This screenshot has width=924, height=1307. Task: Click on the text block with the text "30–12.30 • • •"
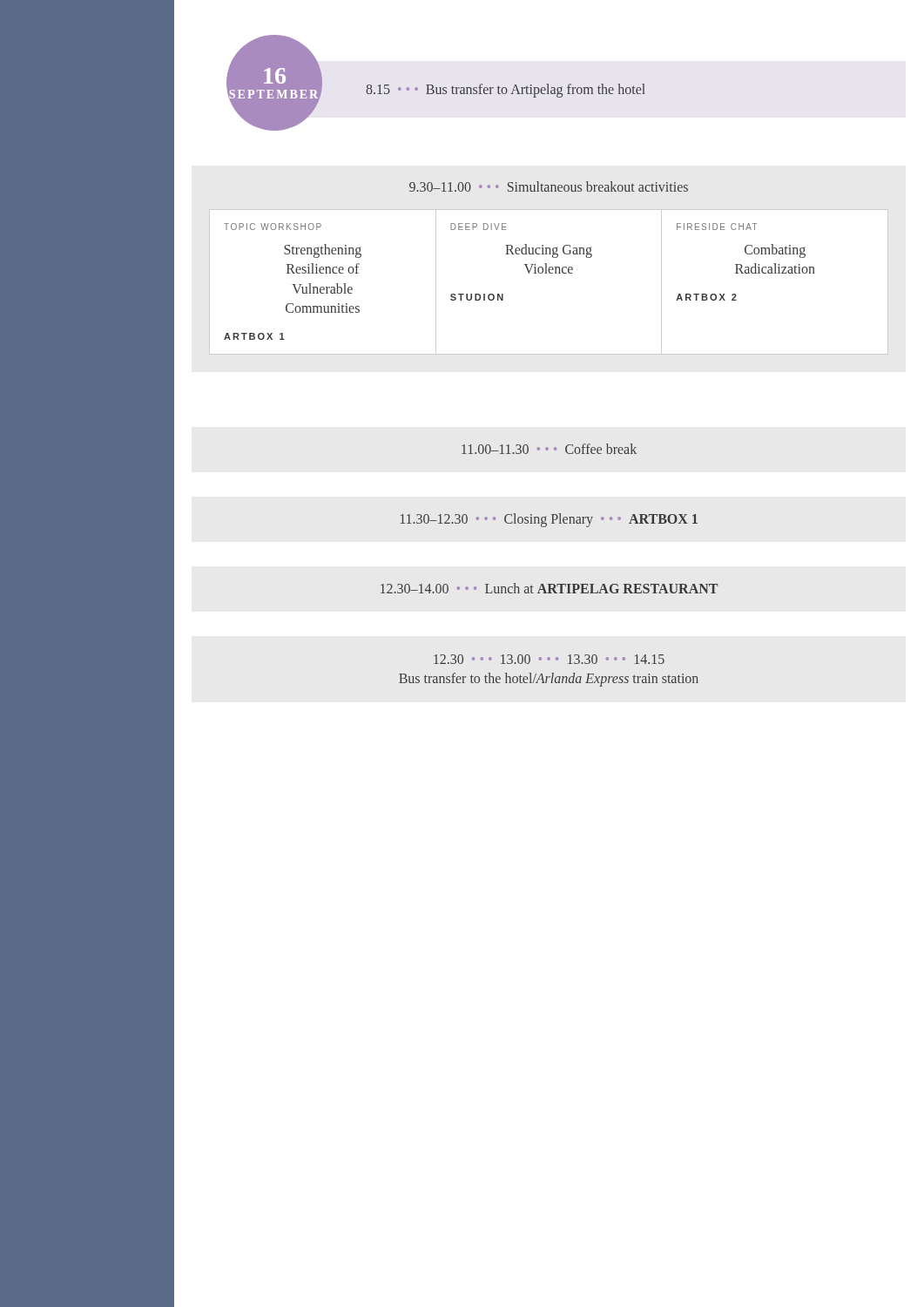549,519
